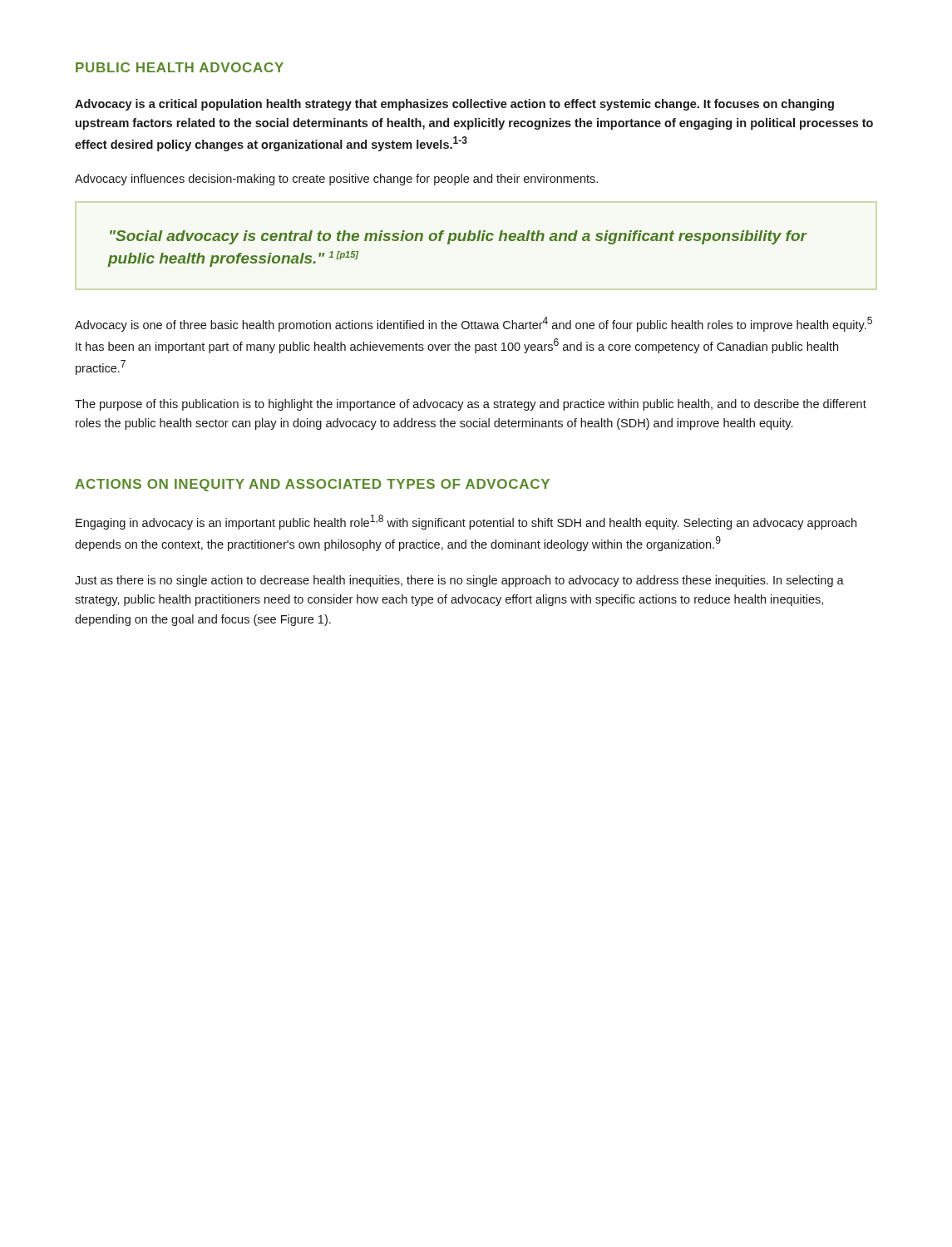Select the text block starting "Advocacy is one"
952x1247 pixels.
(x=474, y=345)
